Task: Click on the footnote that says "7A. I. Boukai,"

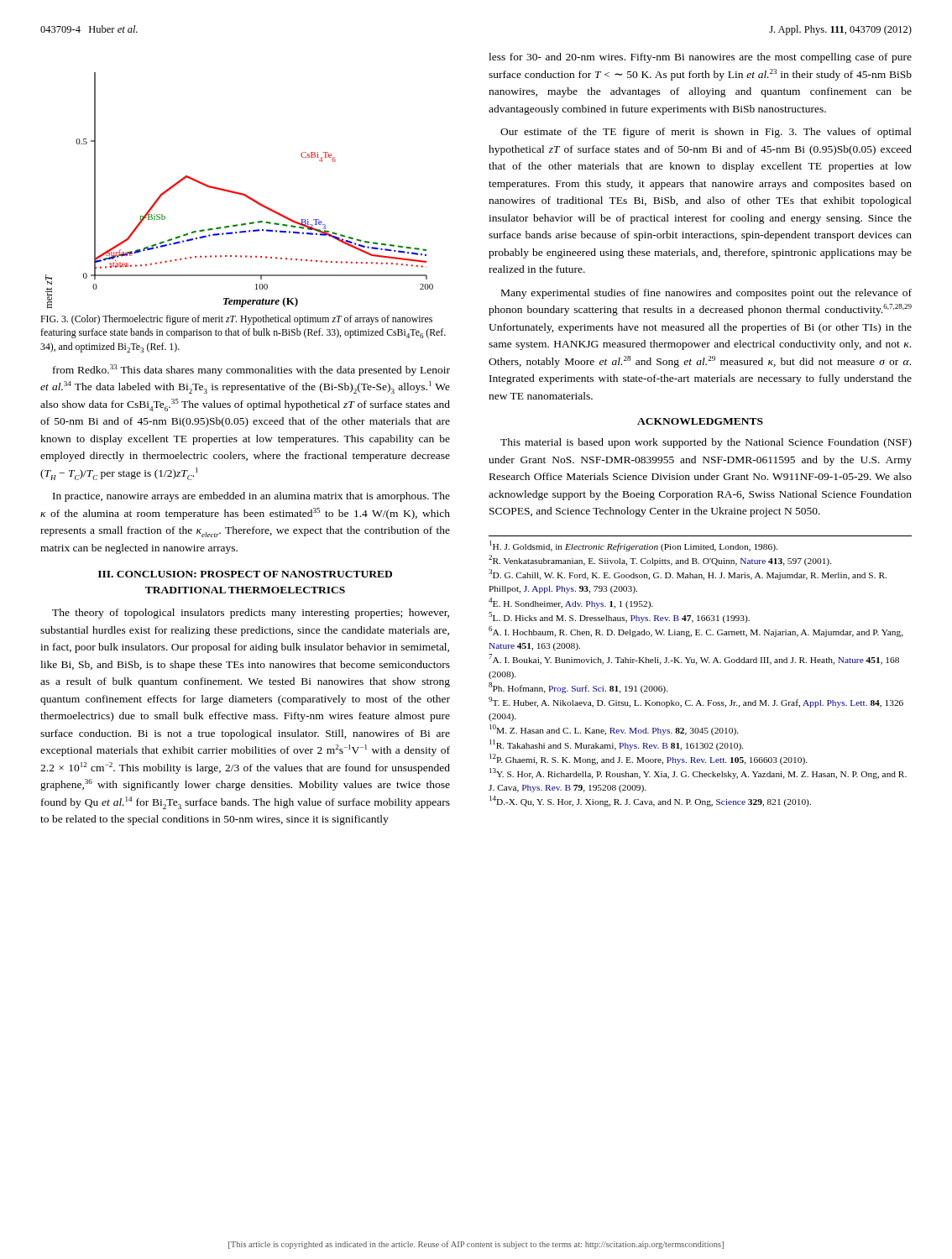Action: tap(694, 666)
